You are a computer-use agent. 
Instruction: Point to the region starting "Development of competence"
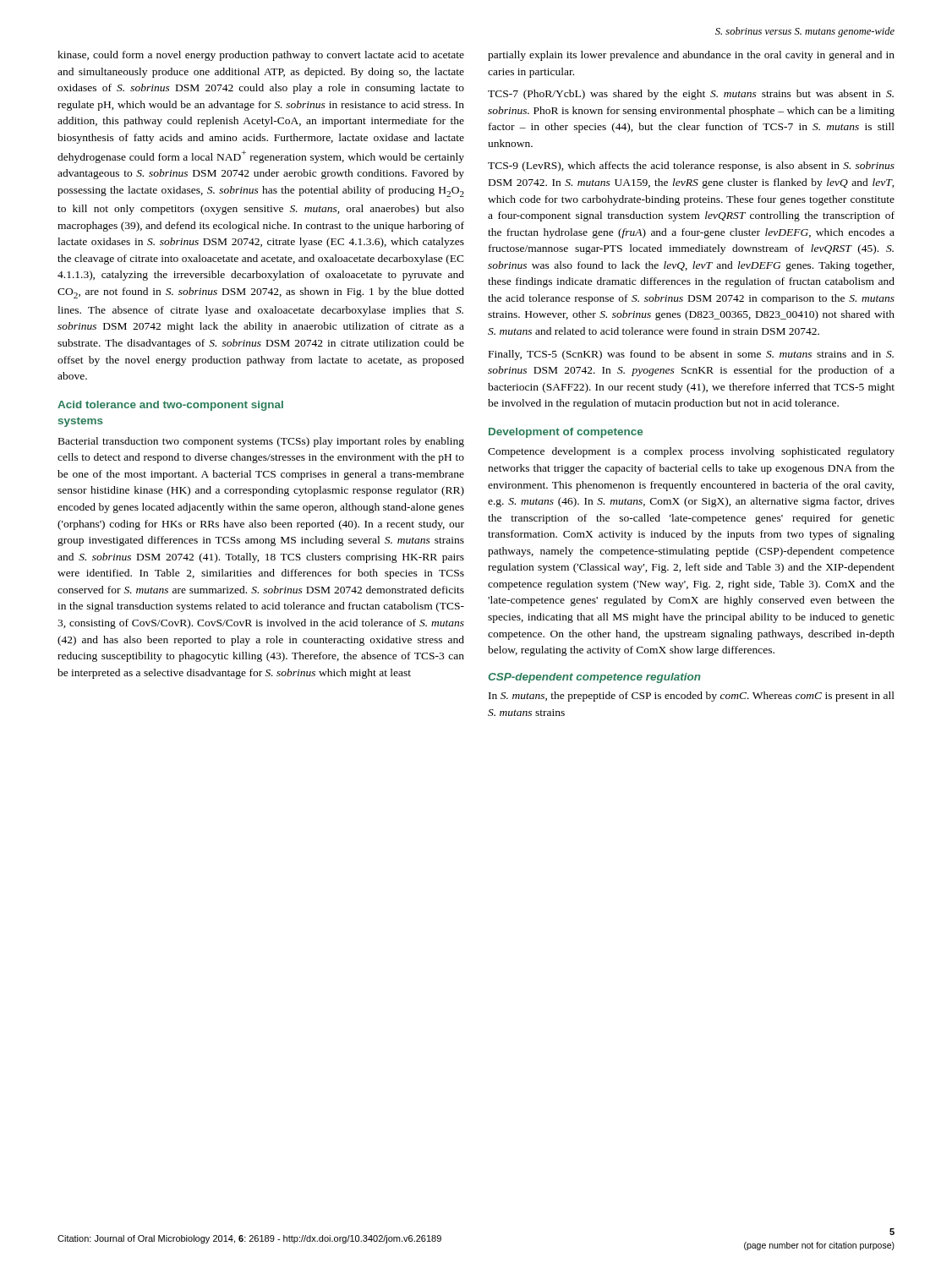[x=566, y=431]
